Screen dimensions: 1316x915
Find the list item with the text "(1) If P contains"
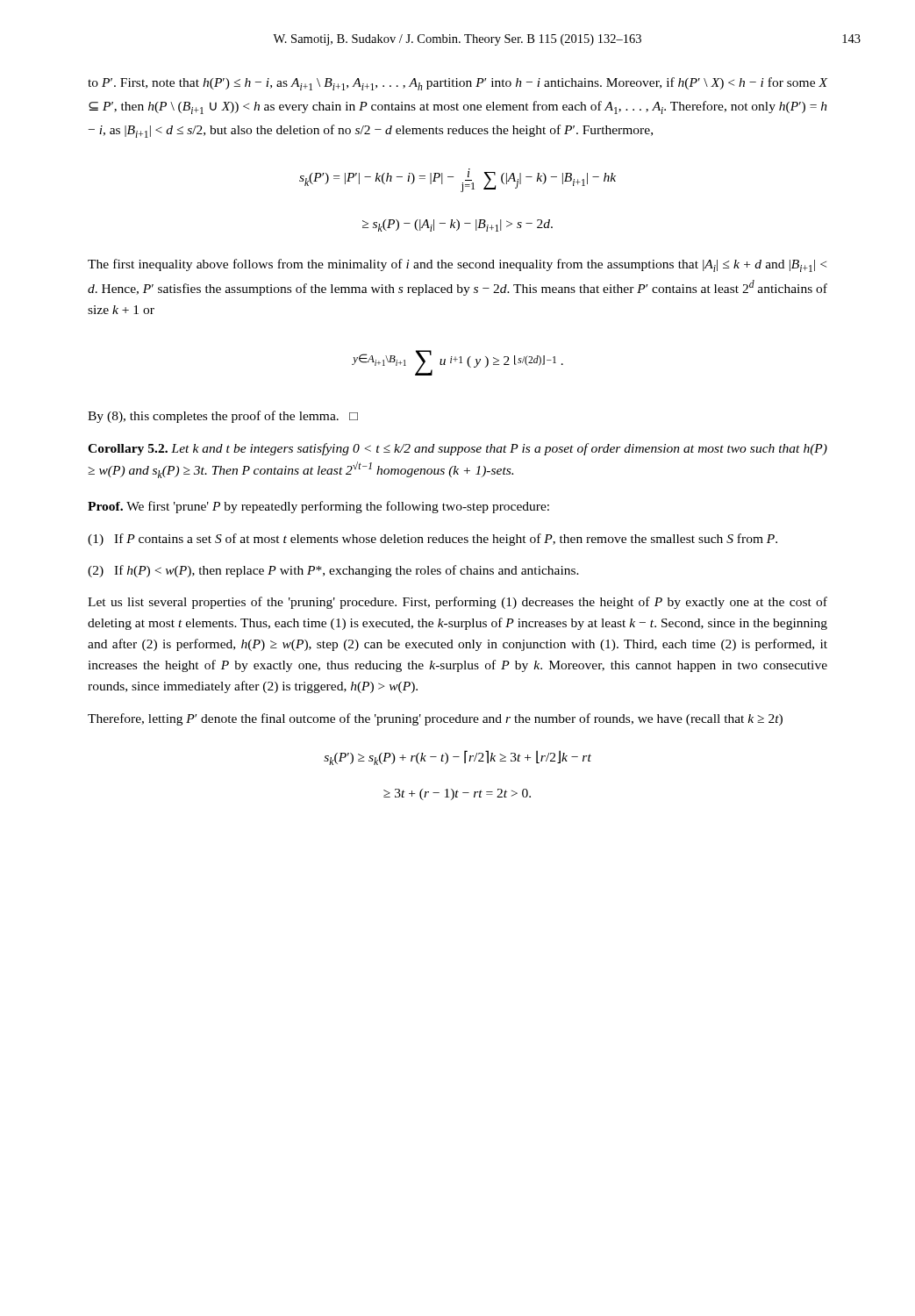point(458,539)
